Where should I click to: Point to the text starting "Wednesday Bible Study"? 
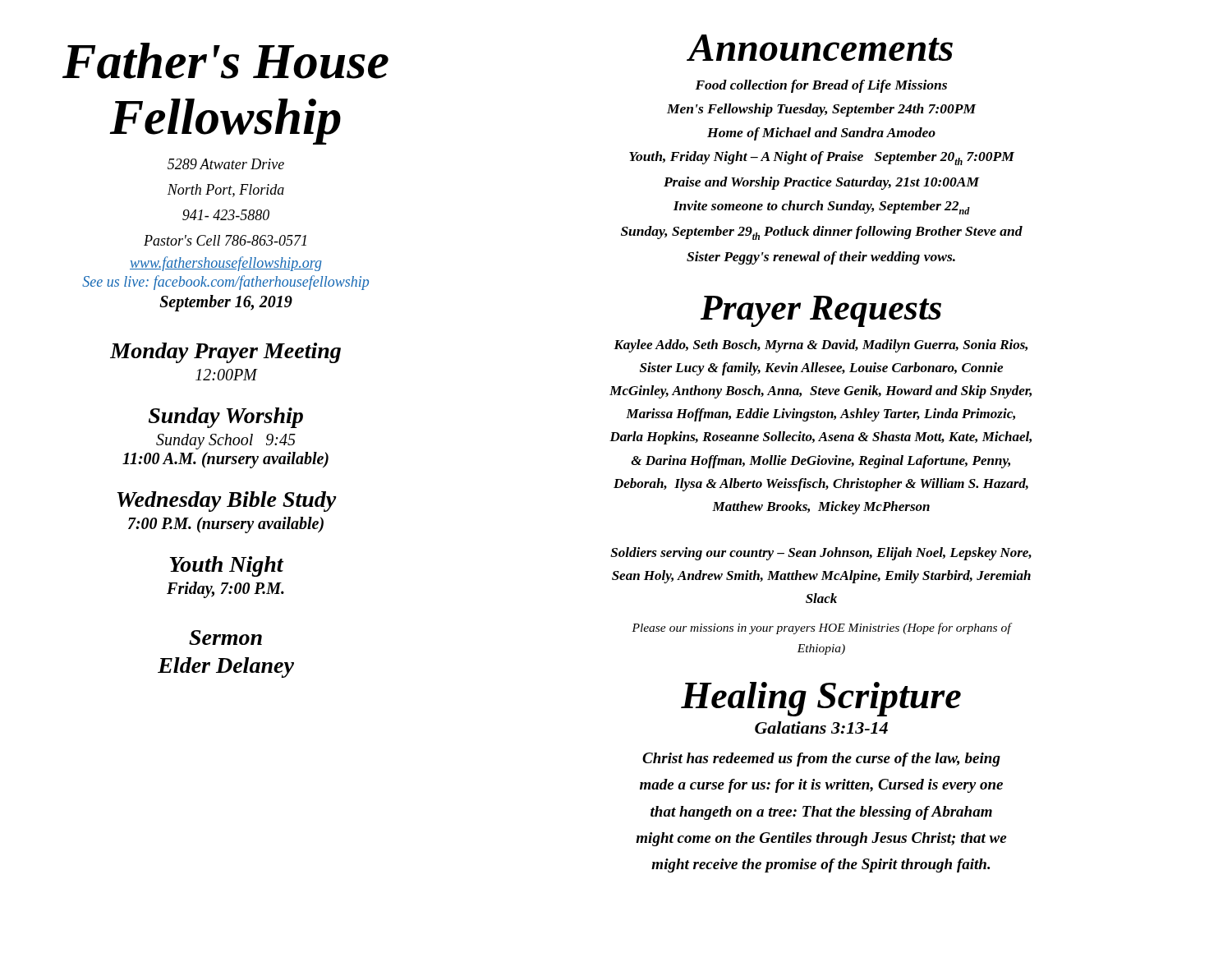tap(226, 499)
